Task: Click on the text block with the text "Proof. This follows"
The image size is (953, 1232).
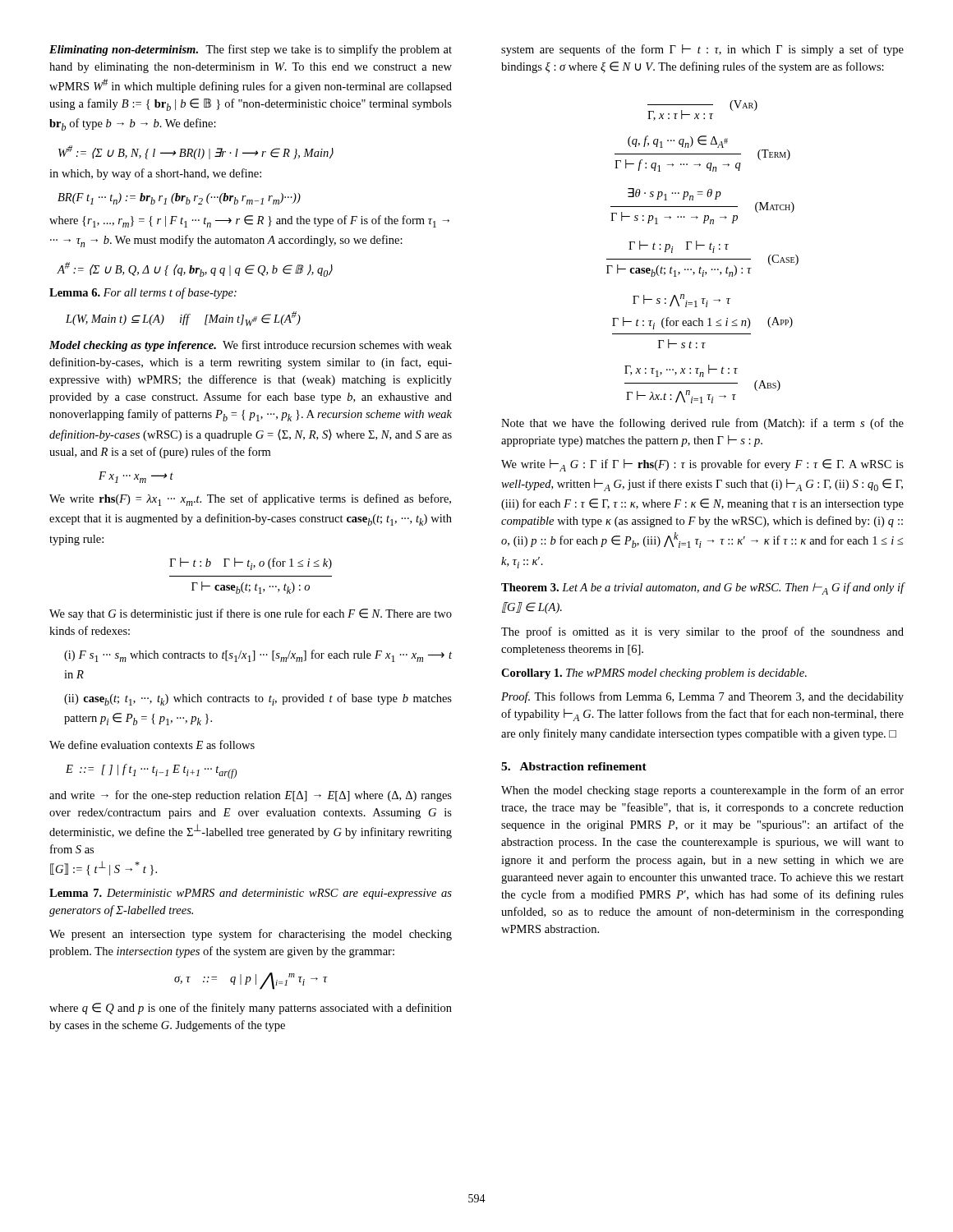Action: [x=702, y=715]
